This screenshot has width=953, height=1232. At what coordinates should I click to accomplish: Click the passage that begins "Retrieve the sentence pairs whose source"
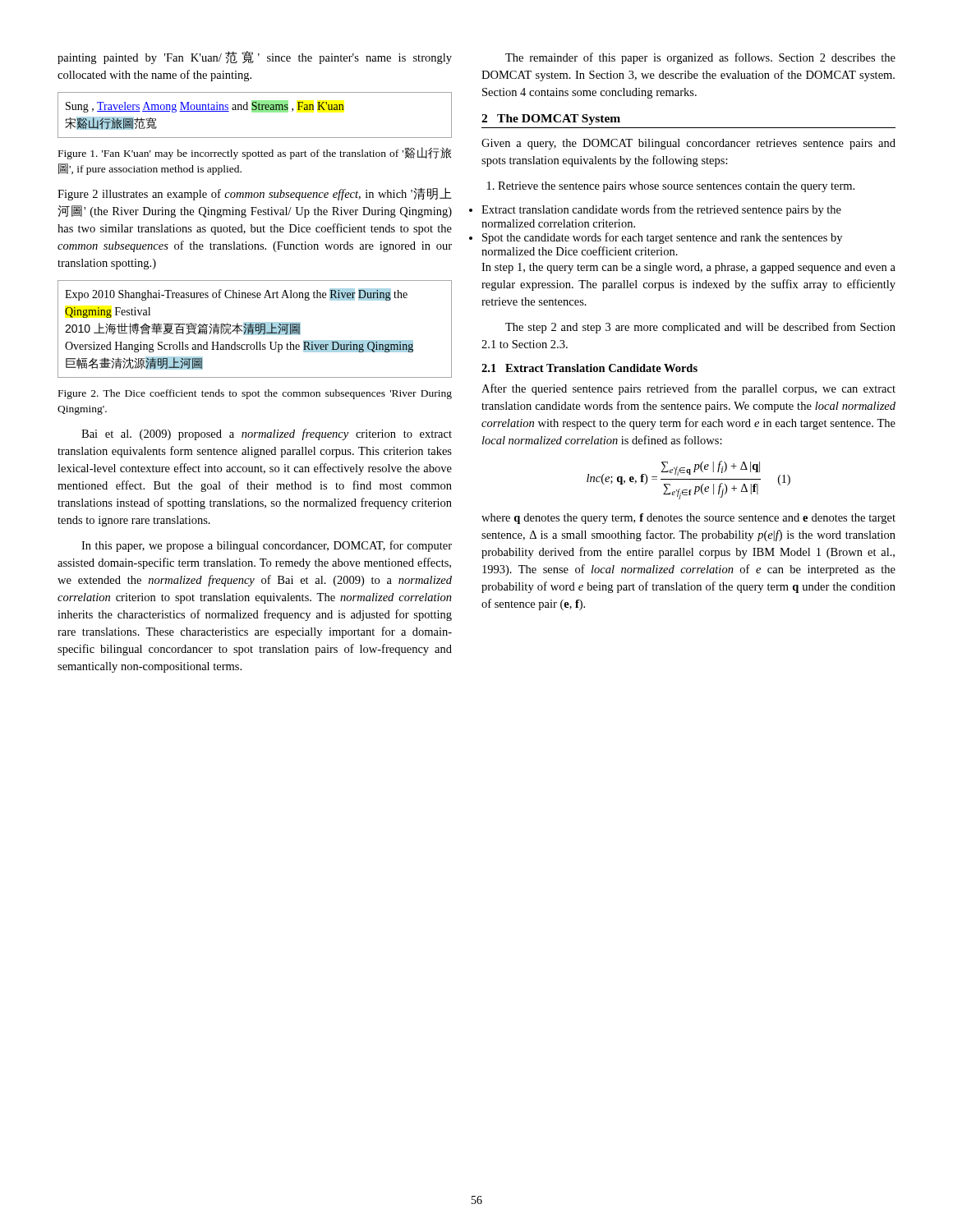tap(697, 186)
